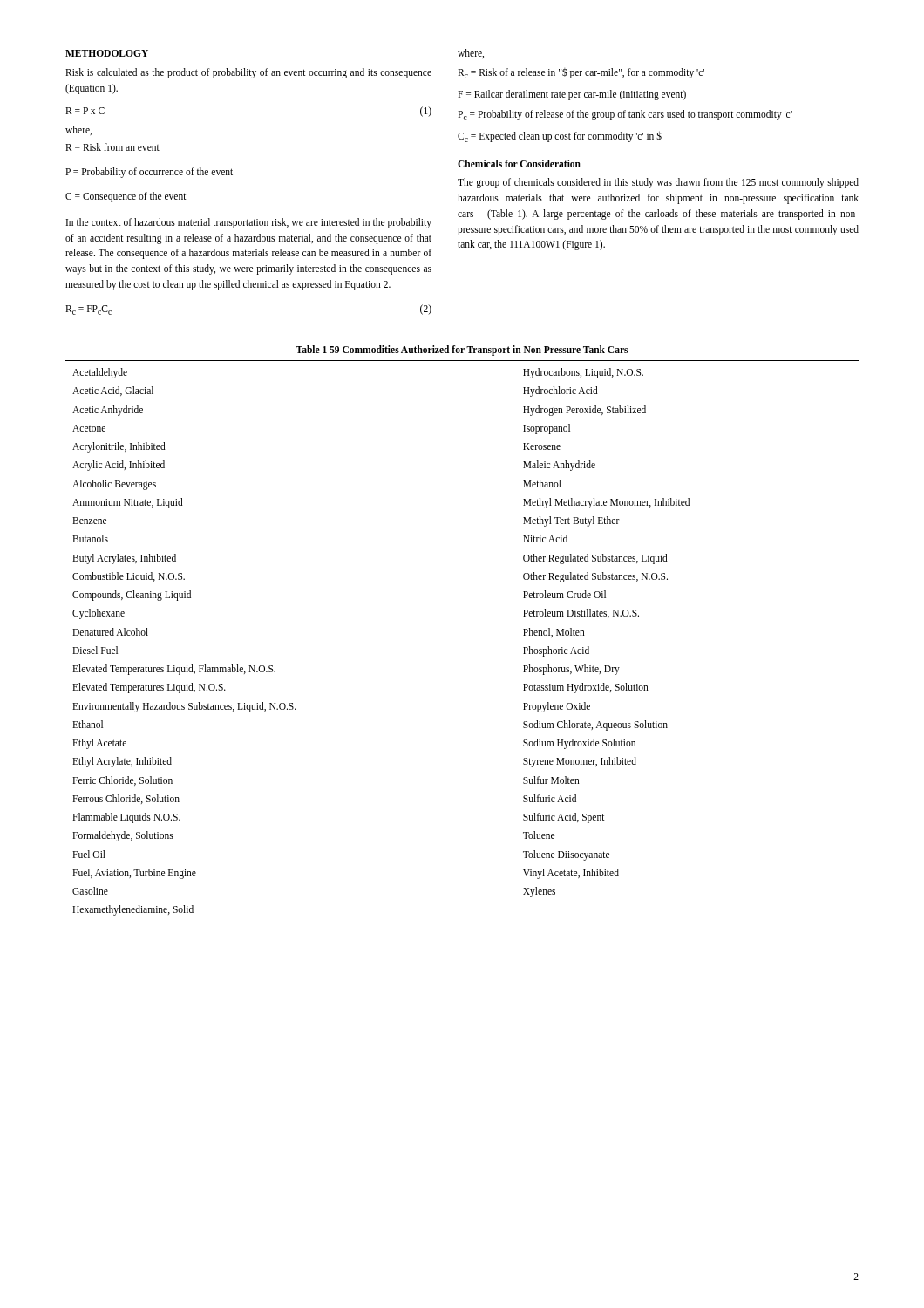Click the passage that begins "In the context"

pyautogui.click(x=248, y=253)
